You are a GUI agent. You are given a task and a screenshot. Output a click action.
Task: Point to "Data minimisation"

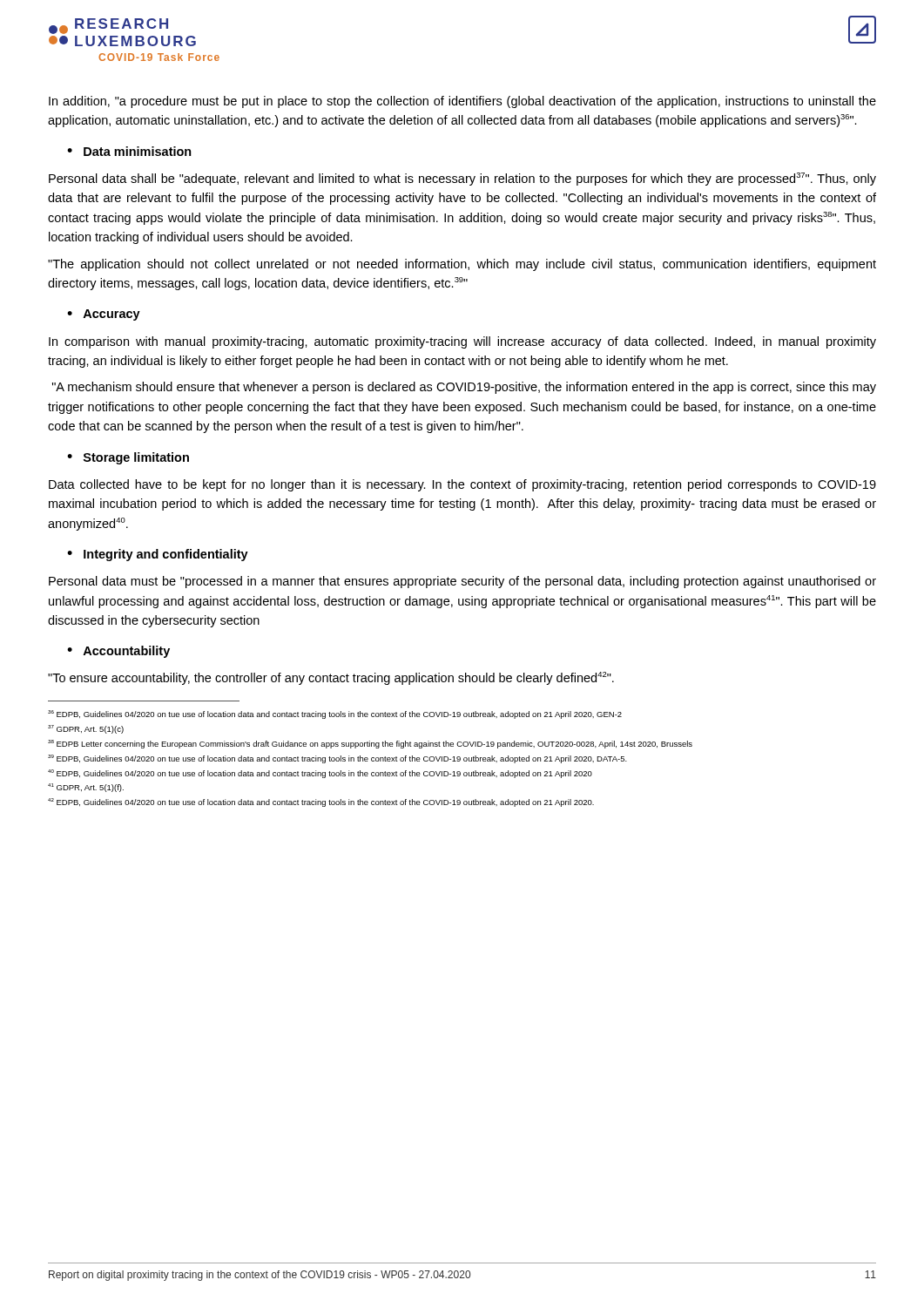pyautogui.click(x=129, y=151)
